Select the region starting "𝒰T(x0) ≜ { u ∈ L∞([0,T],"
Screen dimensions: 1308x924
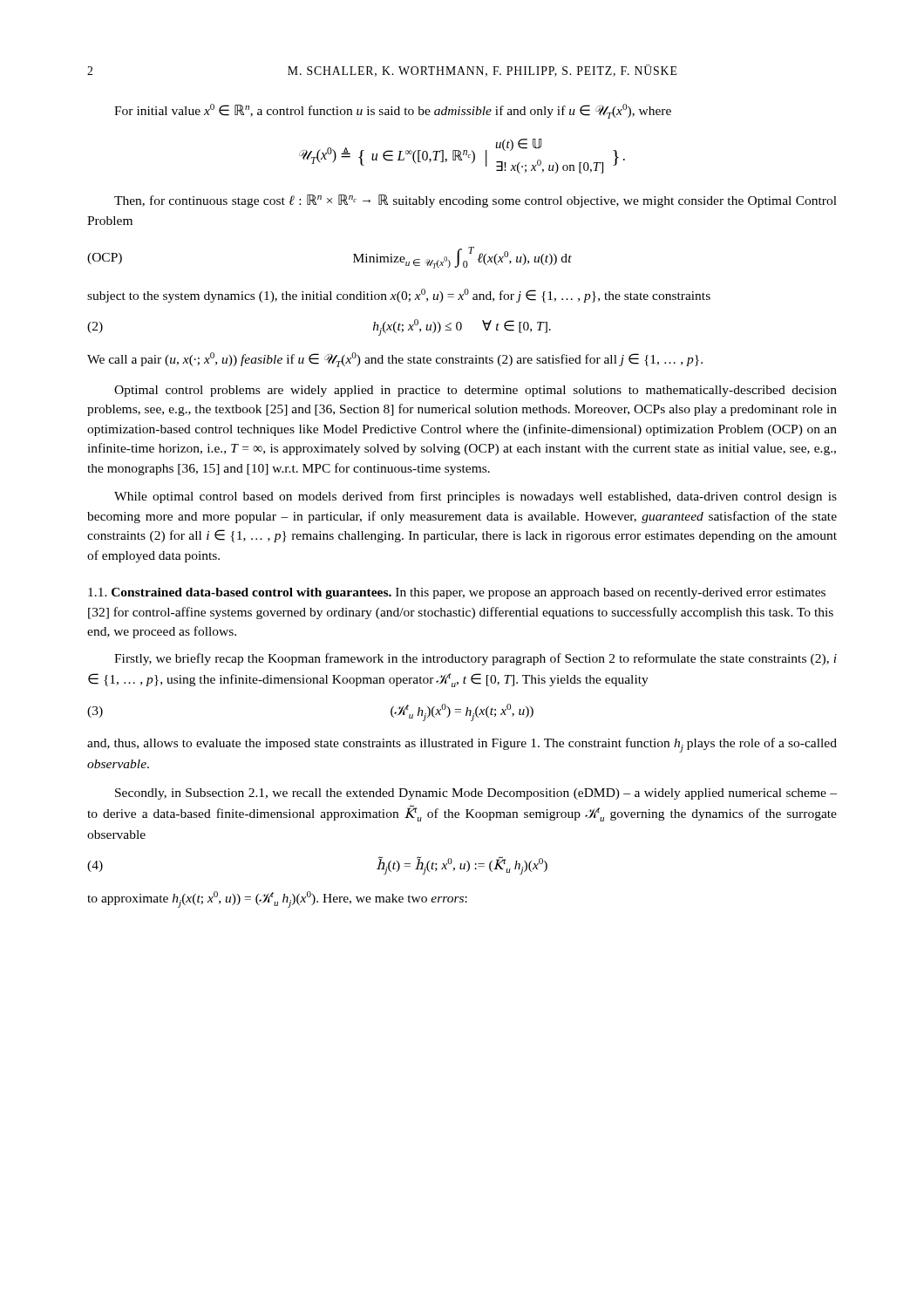pyautogui.click(x=462, y=156)
